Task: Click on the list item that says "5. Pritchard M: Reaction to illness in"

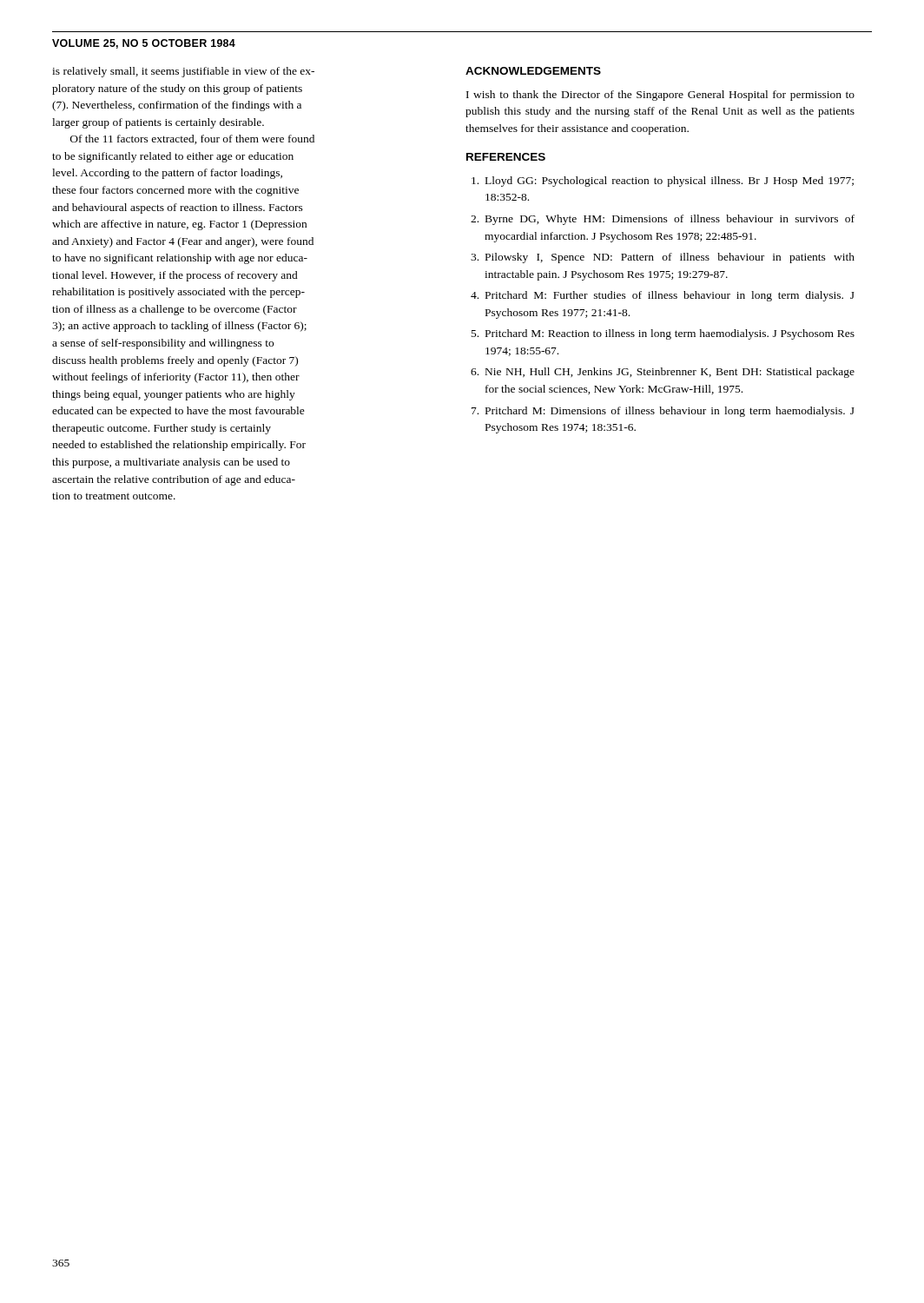Action: 660,342
